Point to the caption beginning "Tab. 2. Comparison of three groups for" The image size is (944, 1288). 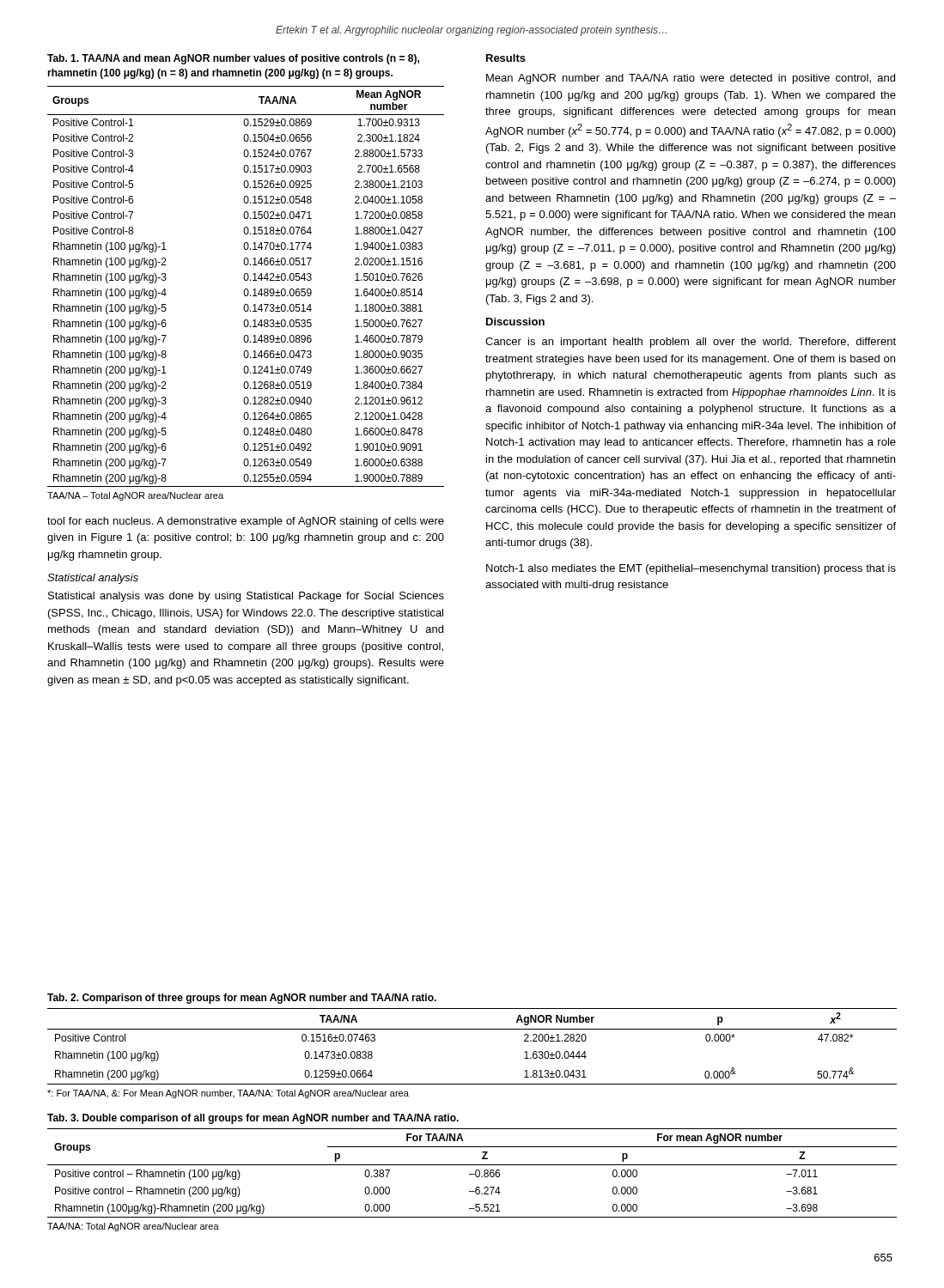[242, 998]
